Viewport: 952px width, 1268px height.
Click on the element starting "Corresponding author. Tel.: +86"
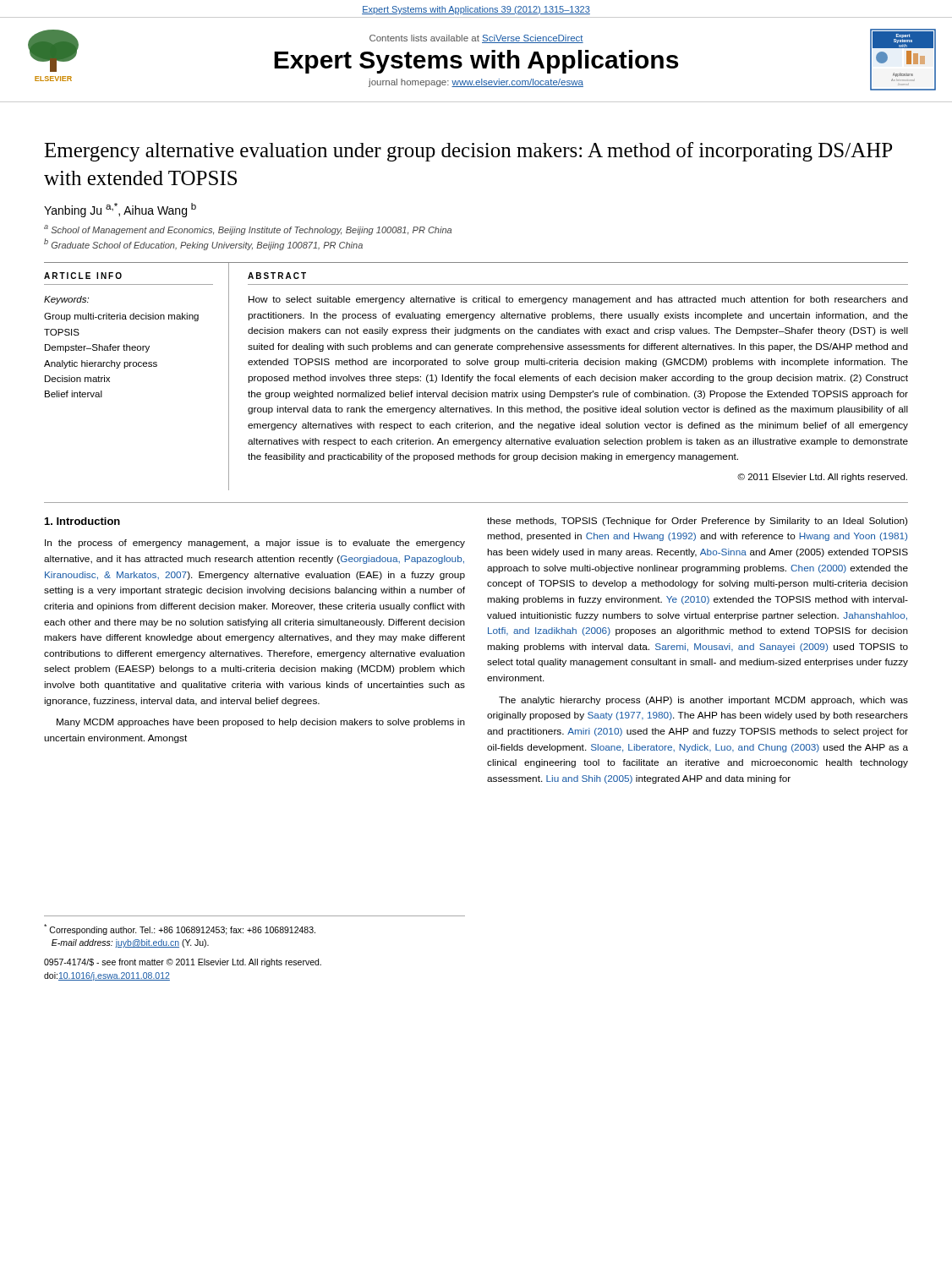click(180, 935)
